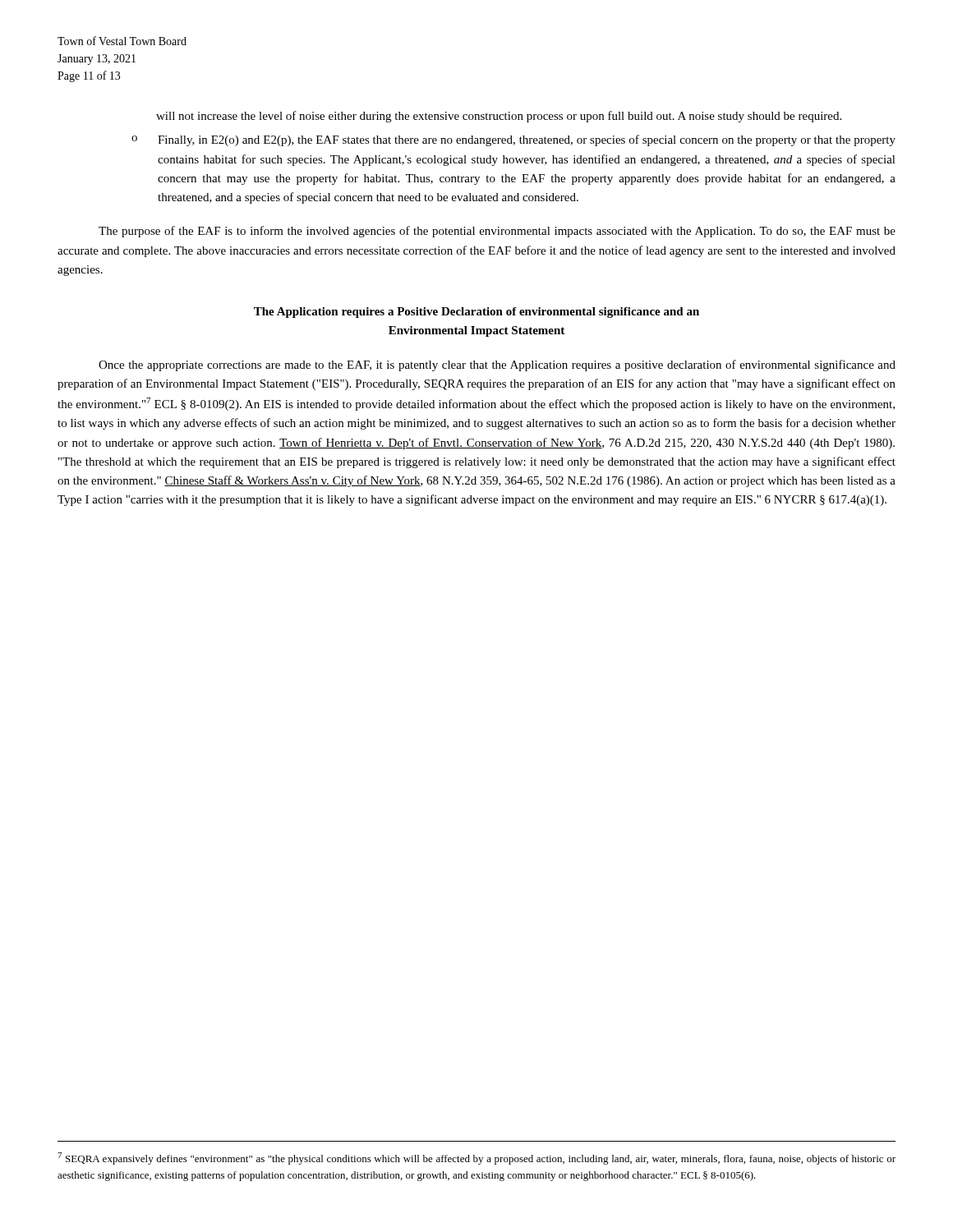Click on the list item that reads "will not increase the"
The height and width of the screenshot is (1232, 953).
coord(526,116)
